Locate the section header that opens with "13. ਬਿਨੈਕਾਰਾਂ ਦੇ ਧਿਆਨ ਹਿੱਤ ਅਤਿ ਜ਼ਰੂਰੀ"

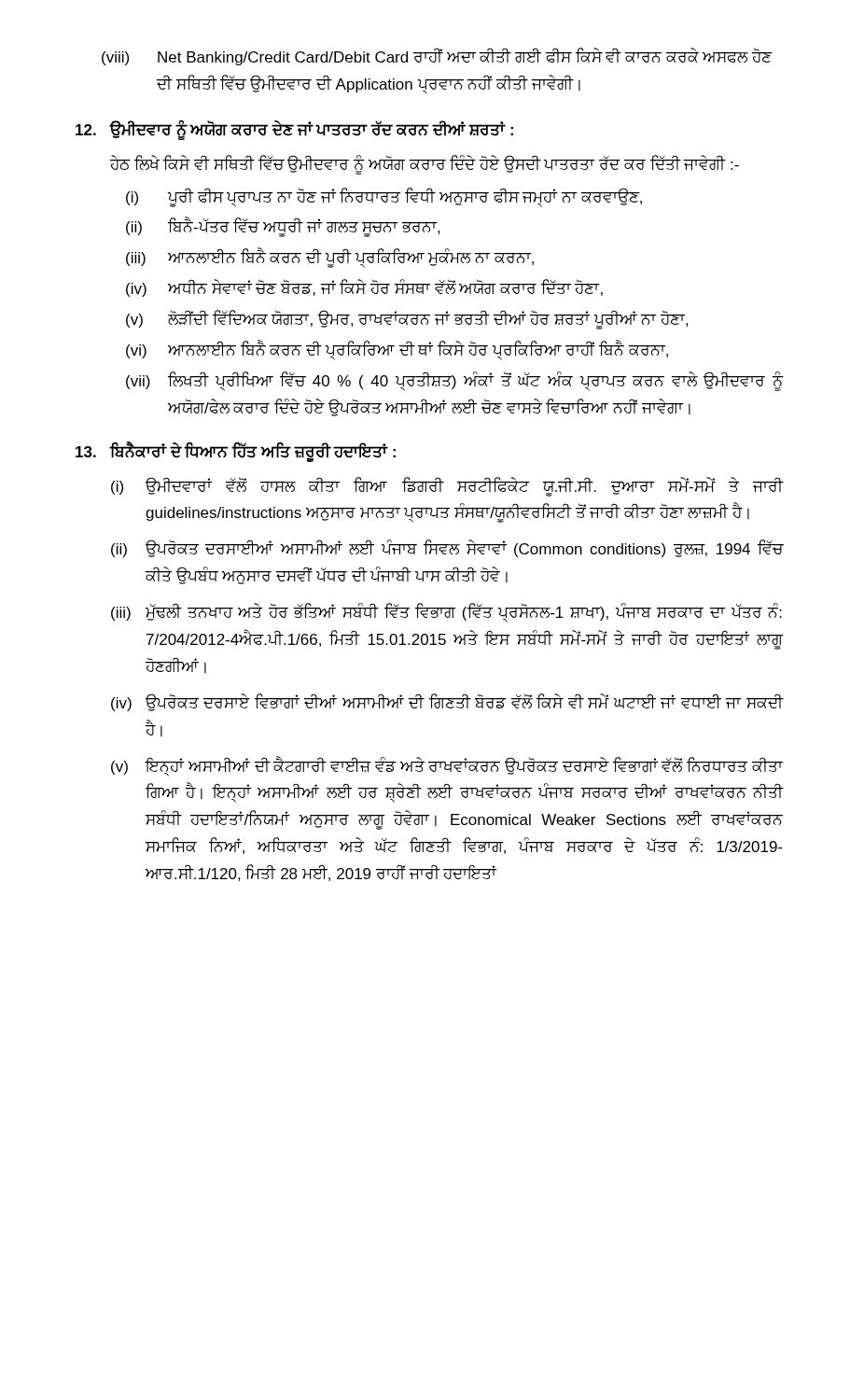tap(236, 453)
